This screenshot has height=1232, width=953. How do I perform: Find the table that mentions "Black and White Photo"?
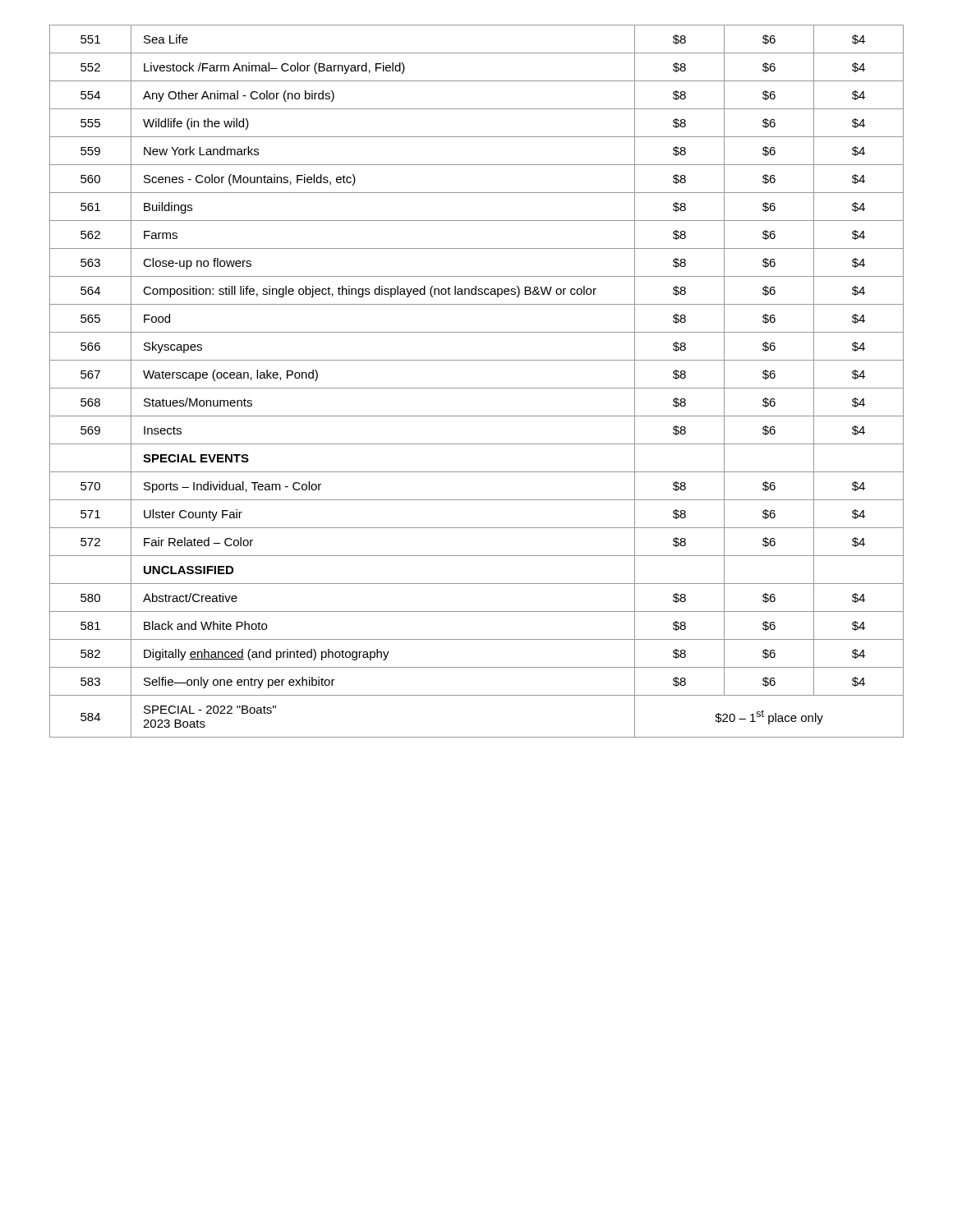(x=476, y=381)
